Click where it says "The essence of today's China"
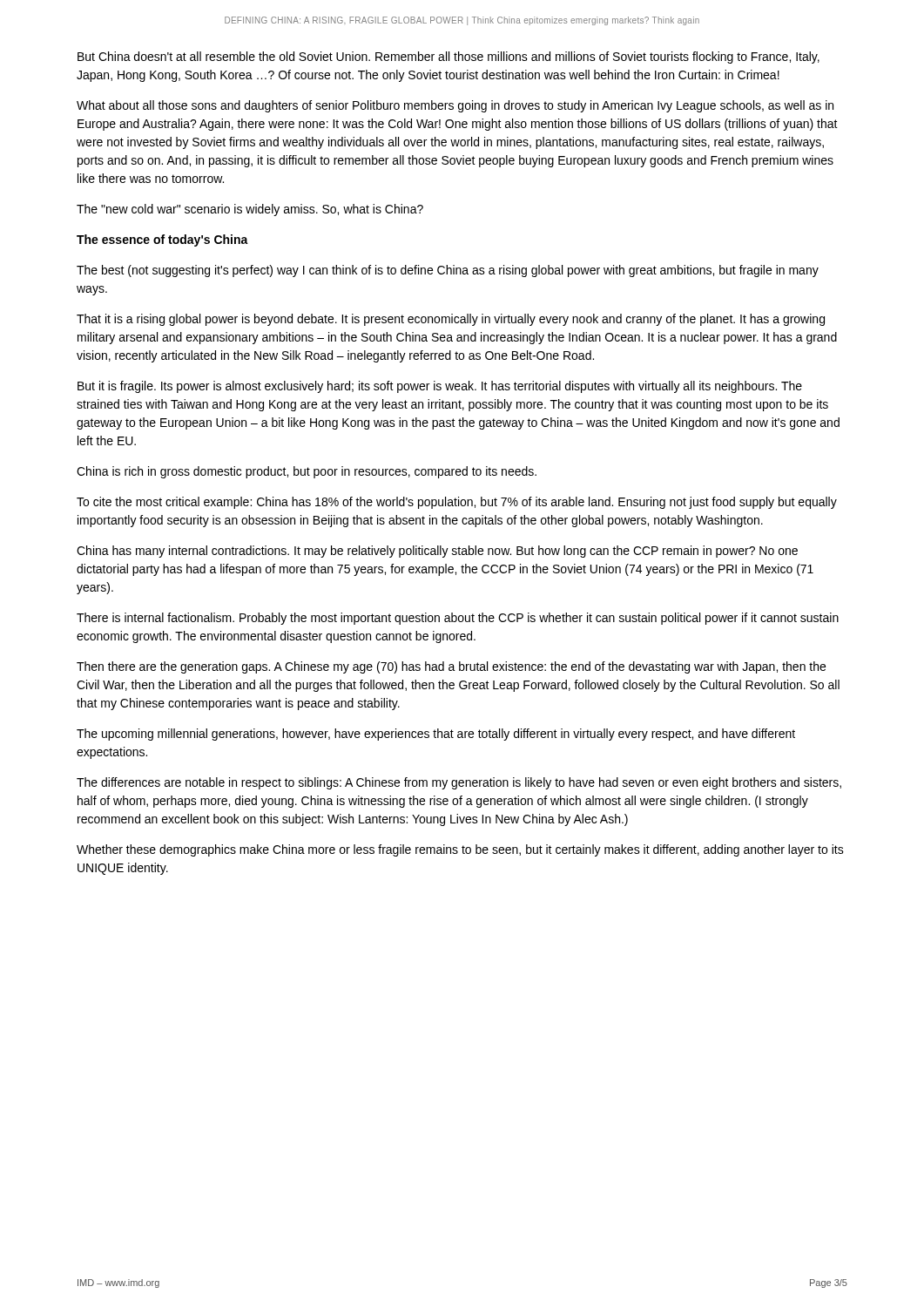 162,240
